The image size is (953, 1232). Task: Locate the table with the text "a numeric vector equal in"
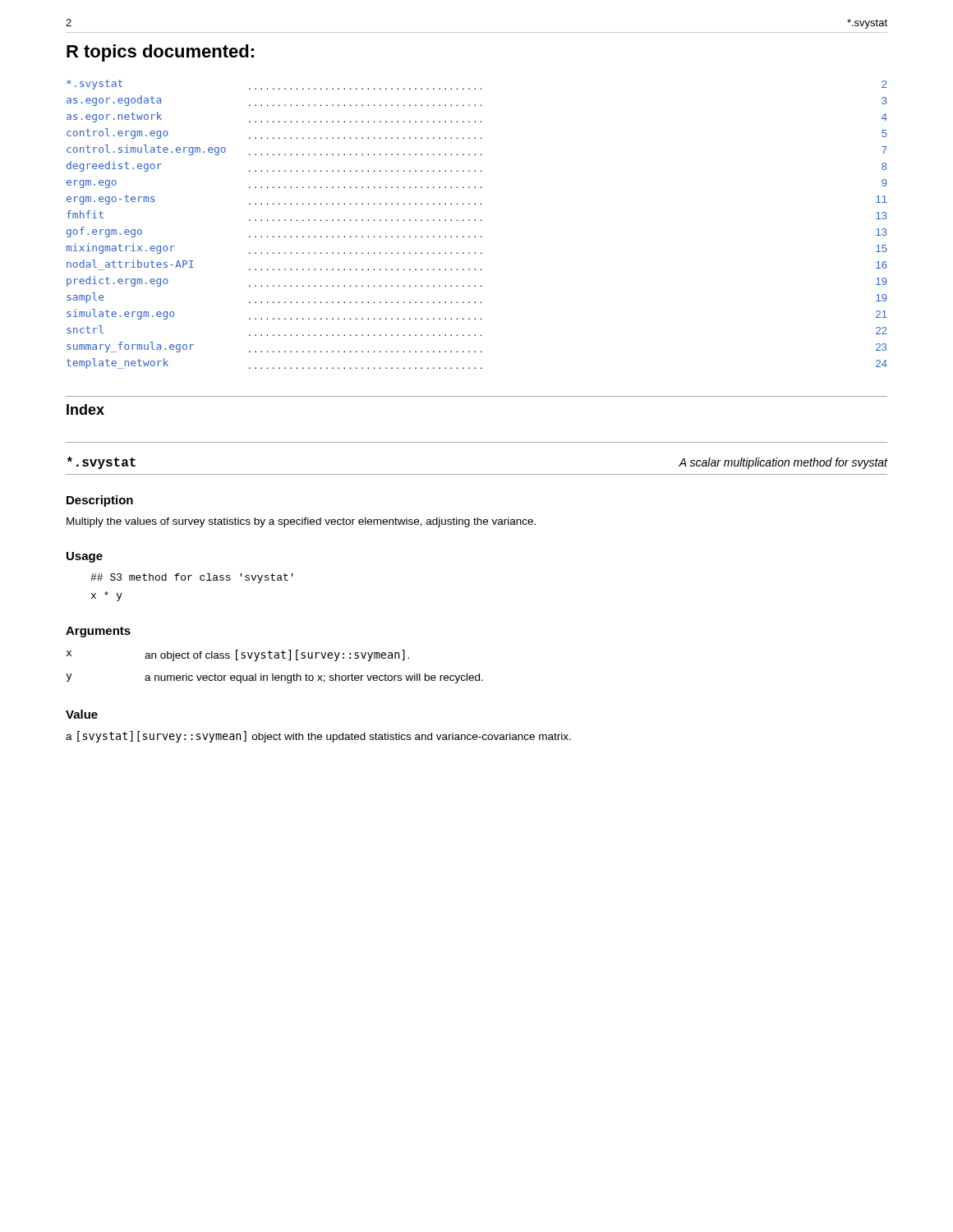tap(476, 667)
